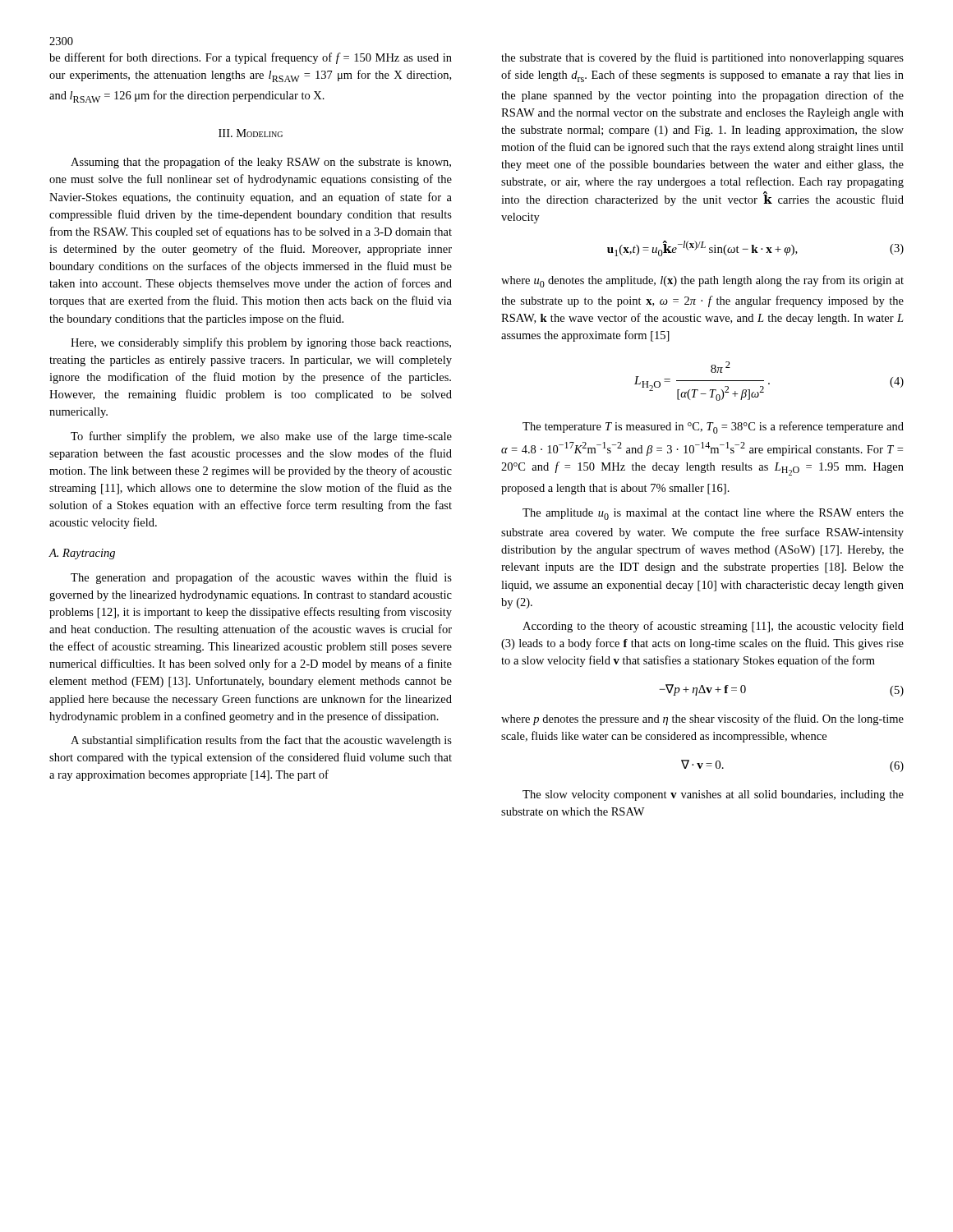Locate the region starting "III. Modeling"
Image resolution: width=953 pixels, height=1232 pixels.
(x=251, y=133)
